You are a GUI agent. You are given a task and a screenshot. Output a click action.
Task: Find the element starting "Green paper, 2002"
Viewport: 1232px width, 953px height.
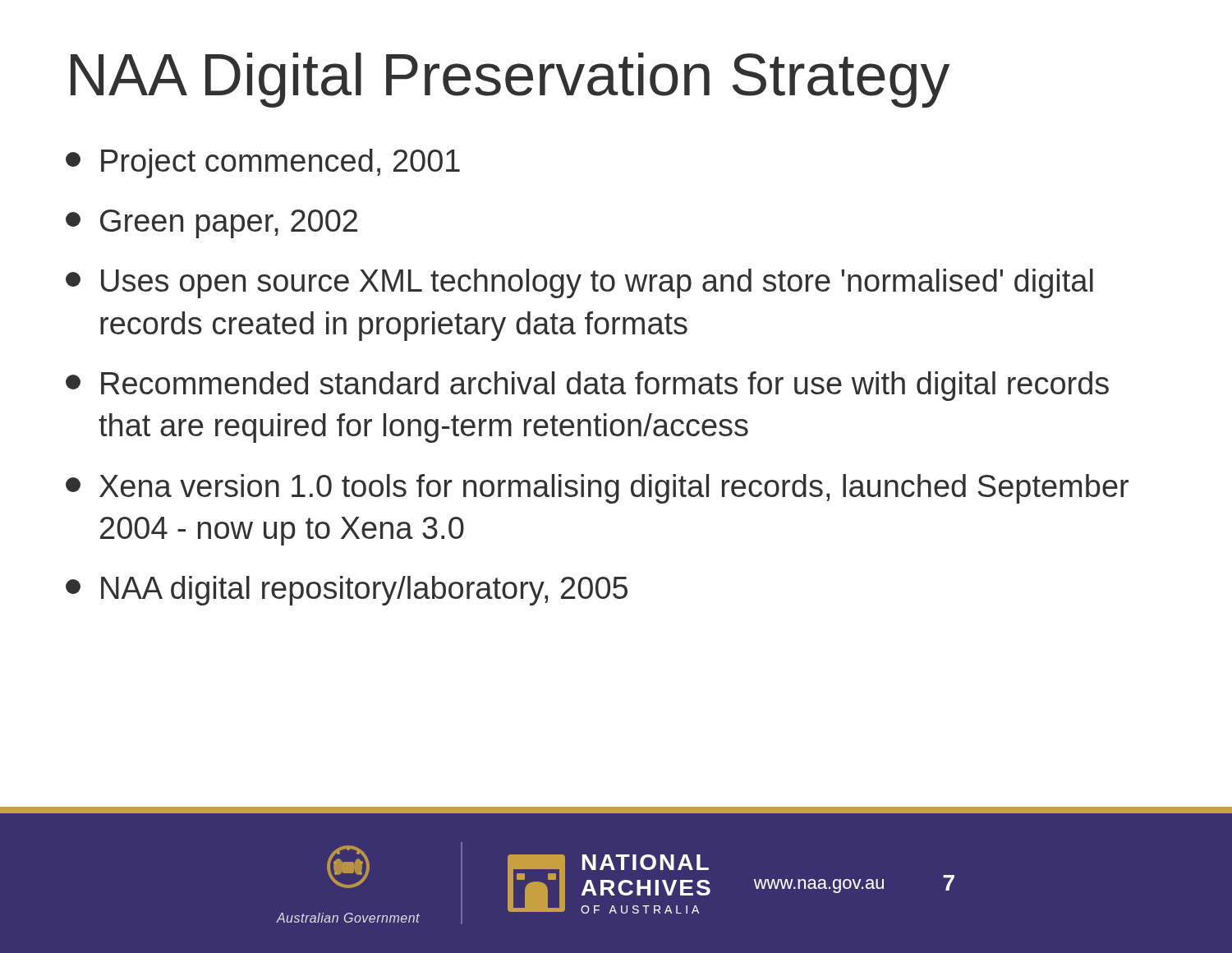click(x=211, y=224)
